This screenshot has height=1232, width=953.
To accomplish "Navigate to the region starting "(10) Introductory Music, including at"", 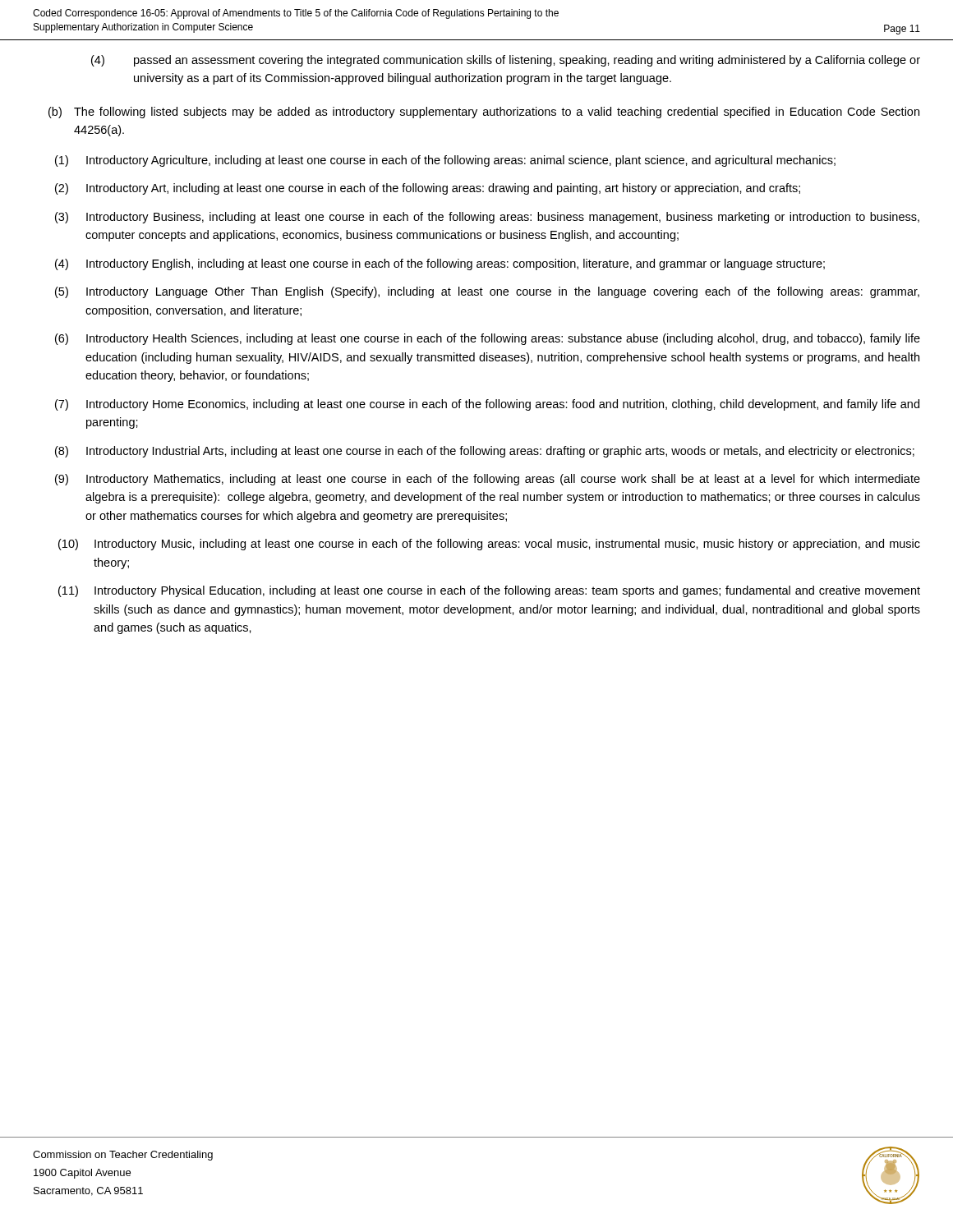I will pos(489,553).
